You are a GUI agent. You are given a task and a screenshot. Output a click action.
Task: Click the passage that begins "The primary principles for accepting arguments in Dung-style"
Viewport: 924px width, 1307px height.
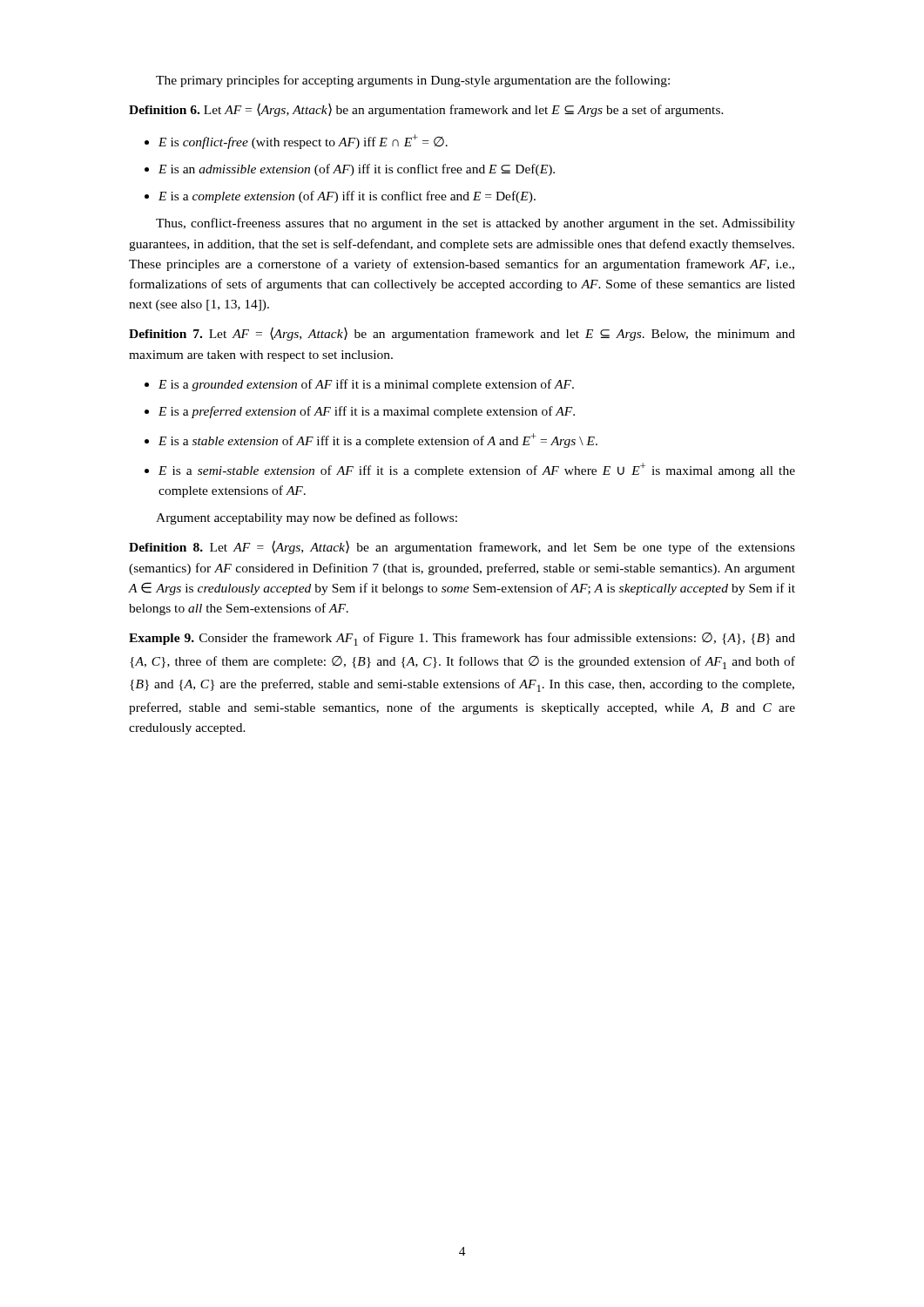tap(462, 80)
